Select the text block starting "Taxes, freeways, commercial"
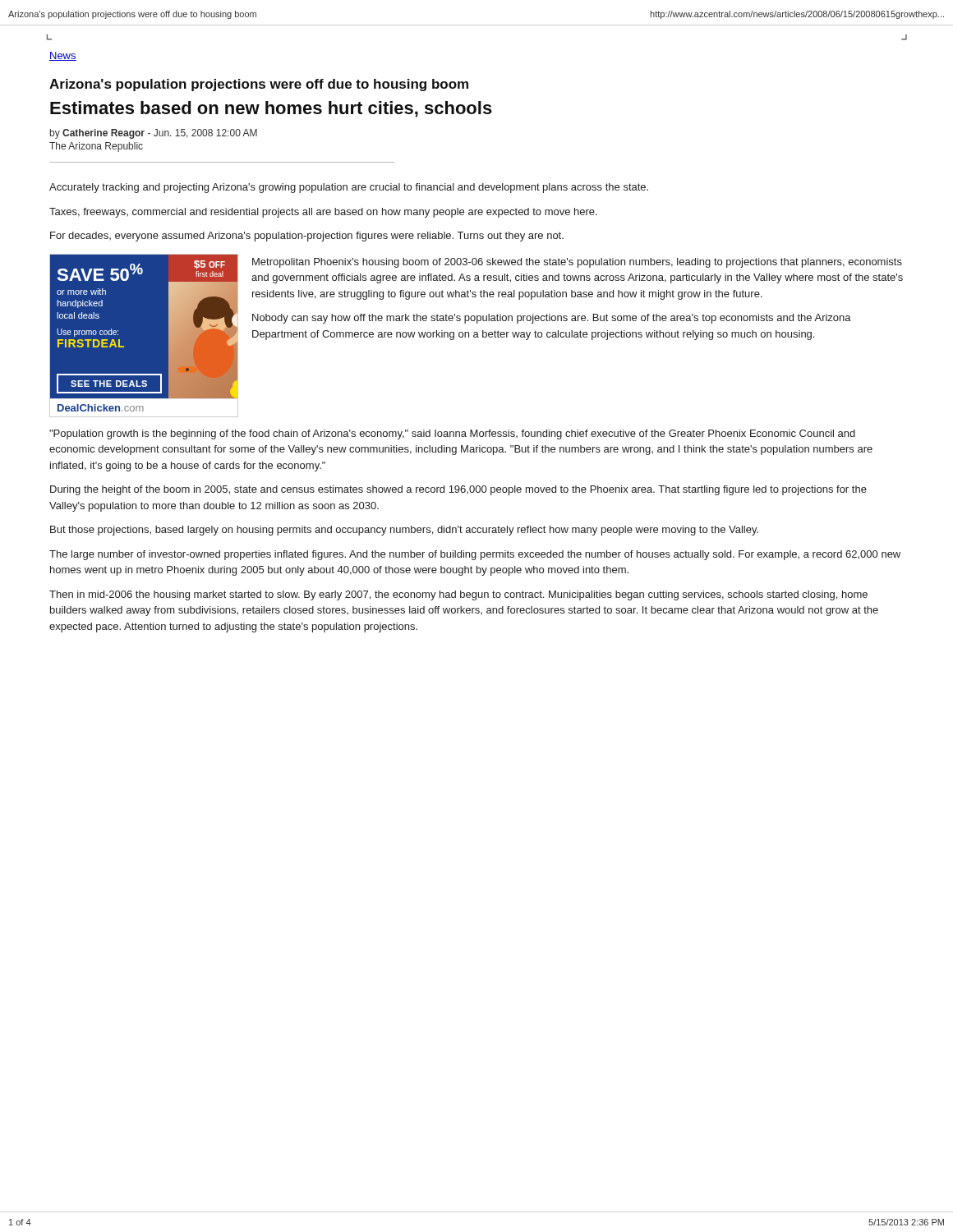953x1232 pixels. tap(324, 211)
